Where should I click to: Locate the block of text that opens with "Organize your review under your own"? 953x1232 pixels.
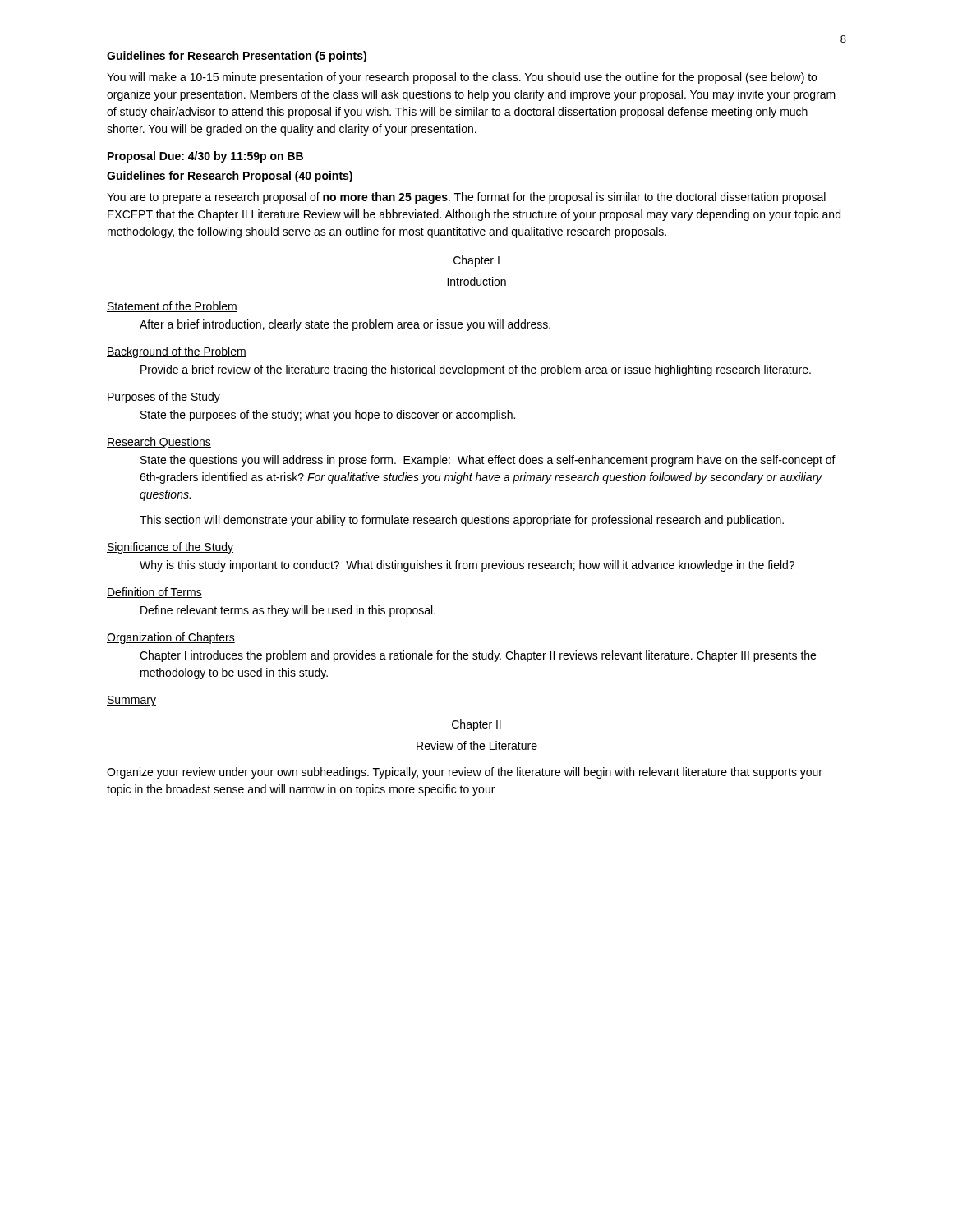(465, 781)
